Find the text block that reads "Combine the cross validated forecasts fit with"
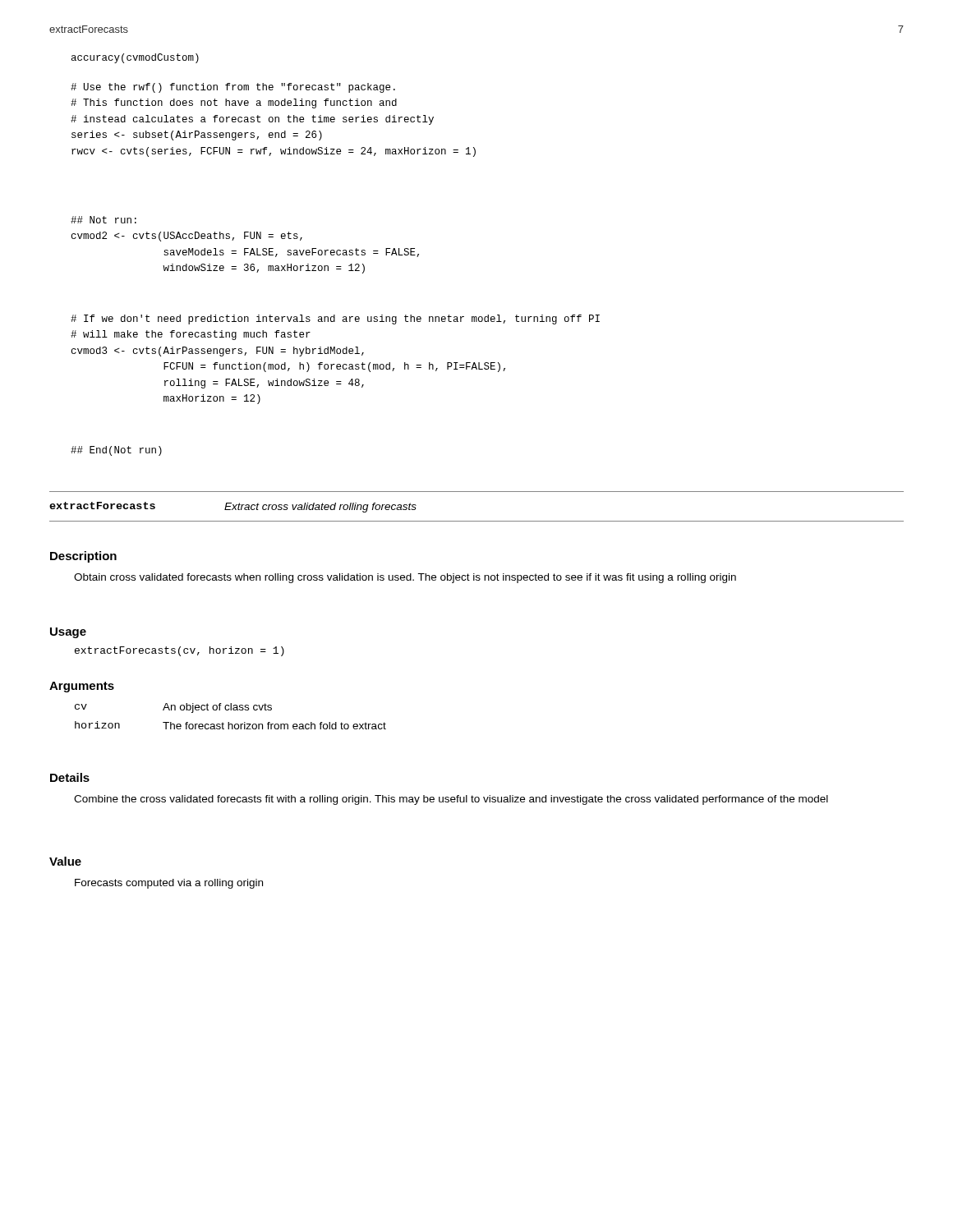Screen dimensions: 1232x953 click(x=451, y=799)
